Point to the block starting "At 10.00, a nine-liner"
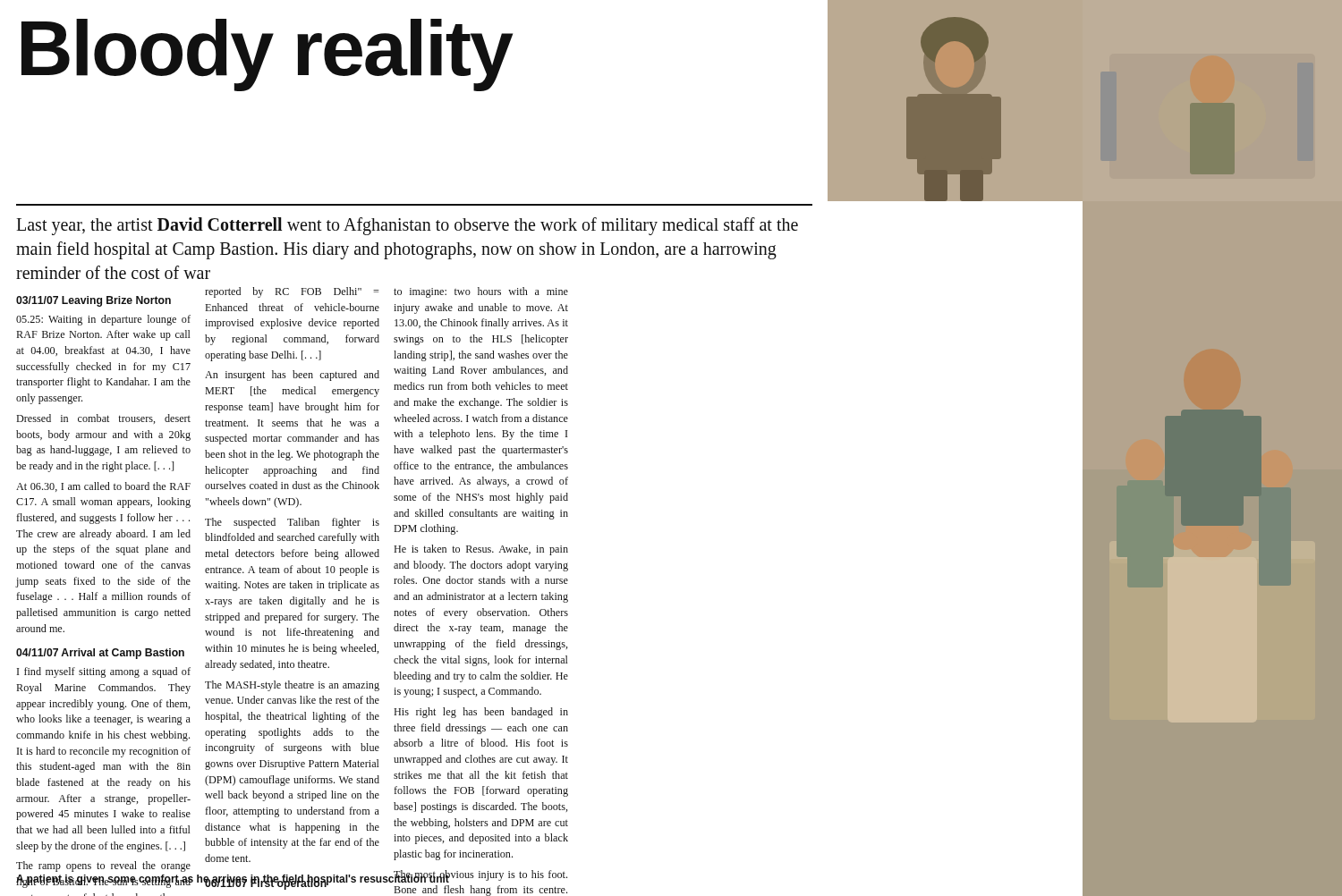1342x896 pixels. pyautogui.click(x=292, y=895)
